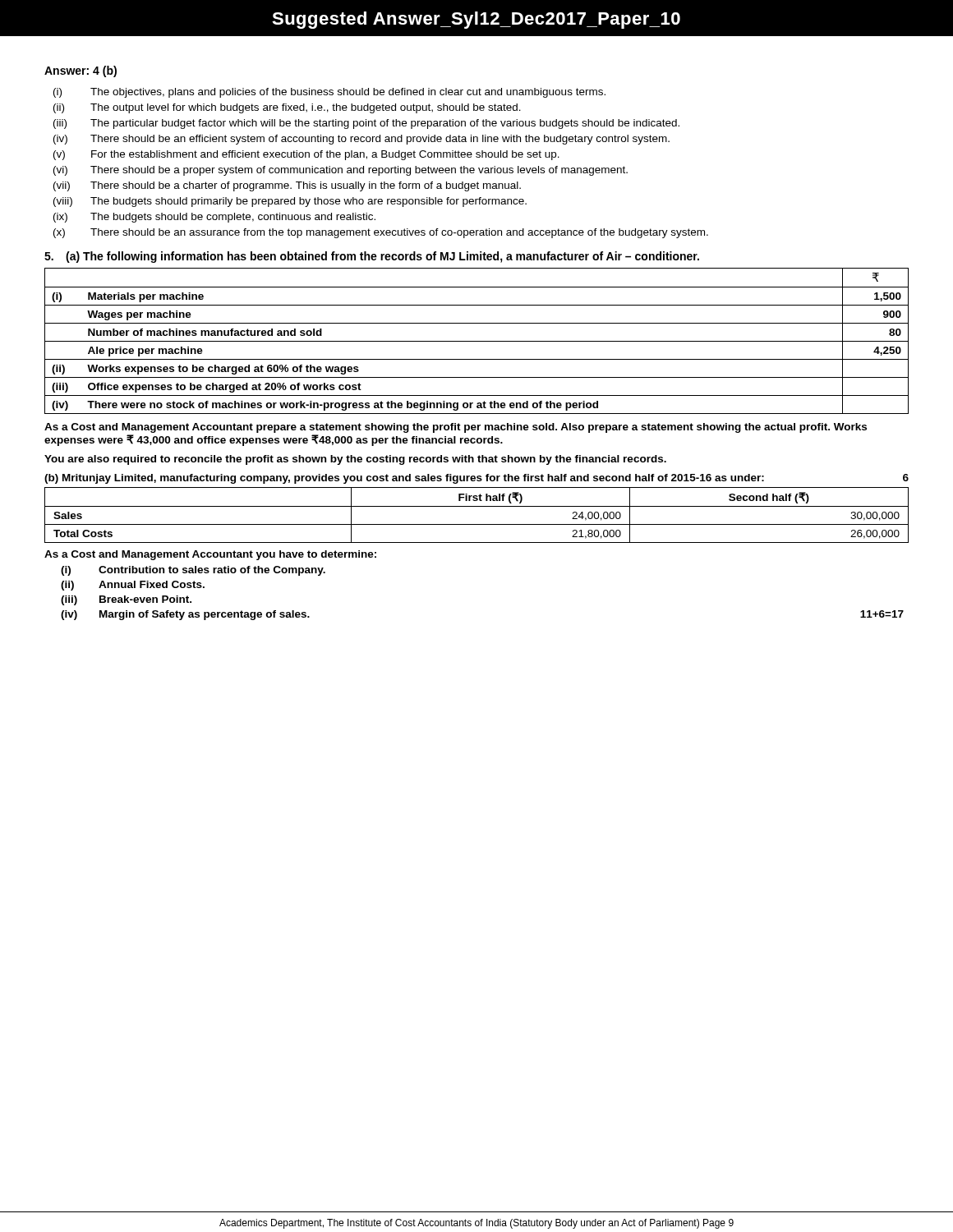Click a section header
The width and height of the screenshot is (953, 1232).
[81, 71]
